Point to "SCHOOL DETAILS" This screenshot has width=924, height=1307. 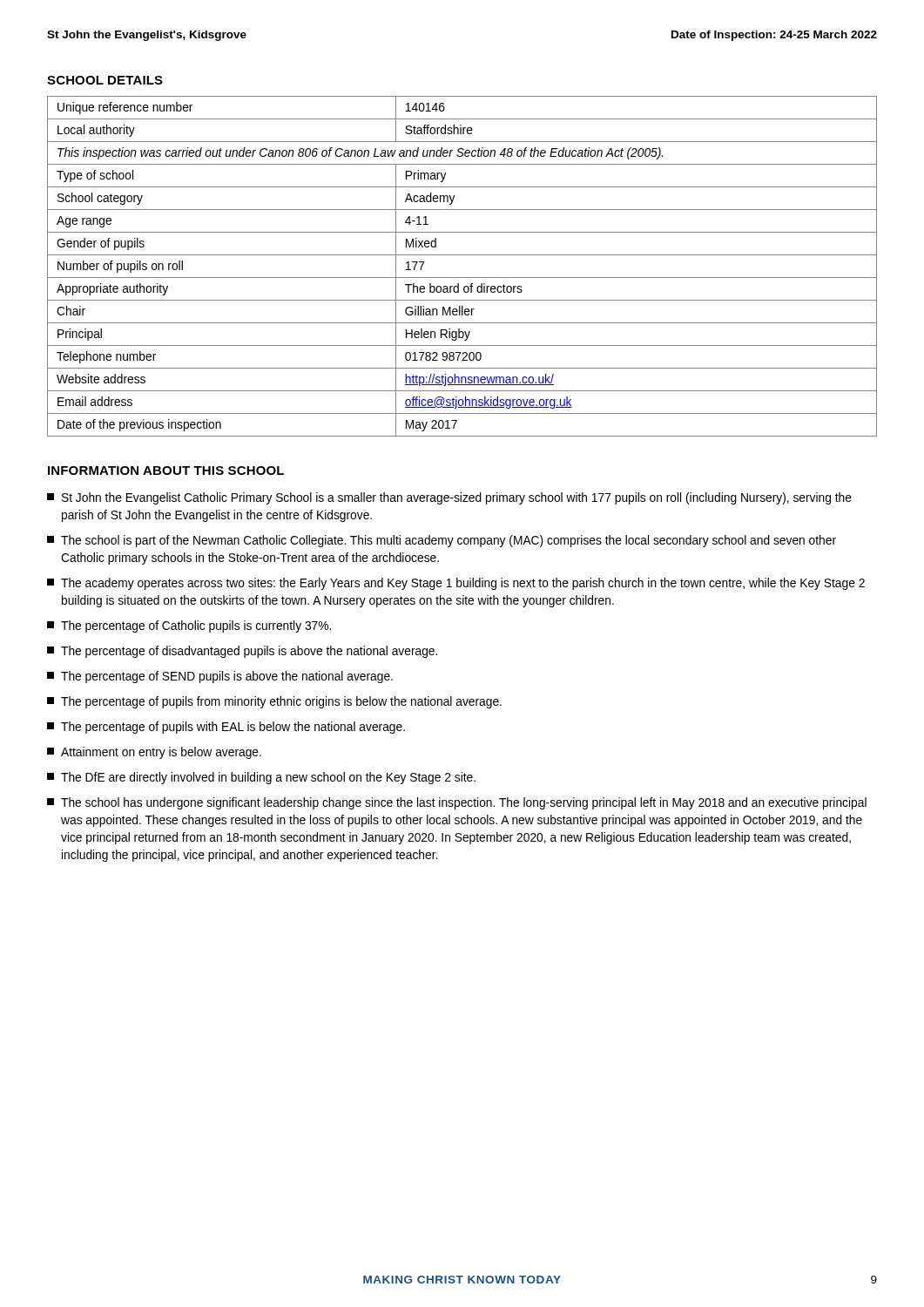click(x=105, y=80)
